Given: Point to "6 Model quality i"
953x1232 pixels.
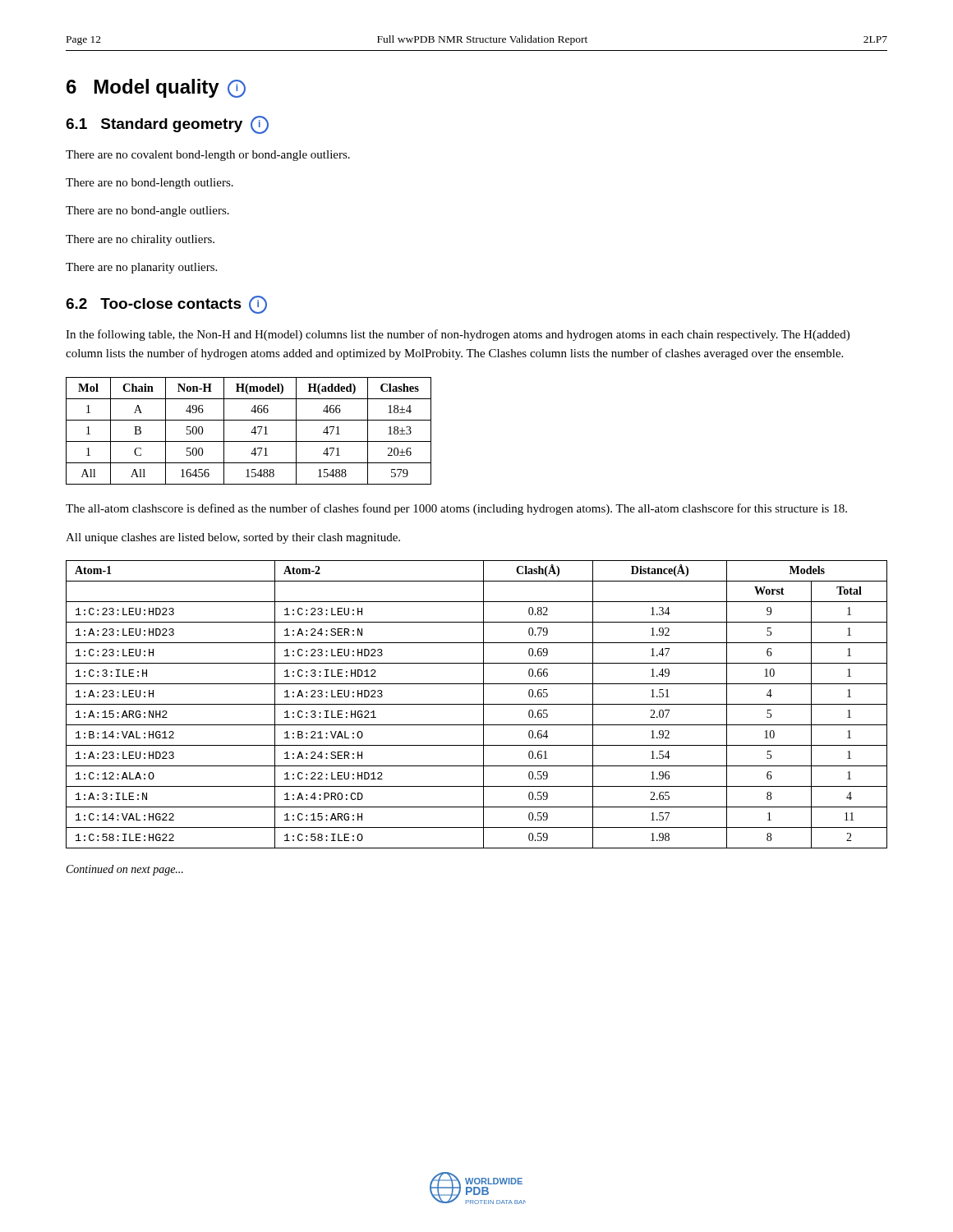Looking at the screenshot, I should [x=156, y=87].
